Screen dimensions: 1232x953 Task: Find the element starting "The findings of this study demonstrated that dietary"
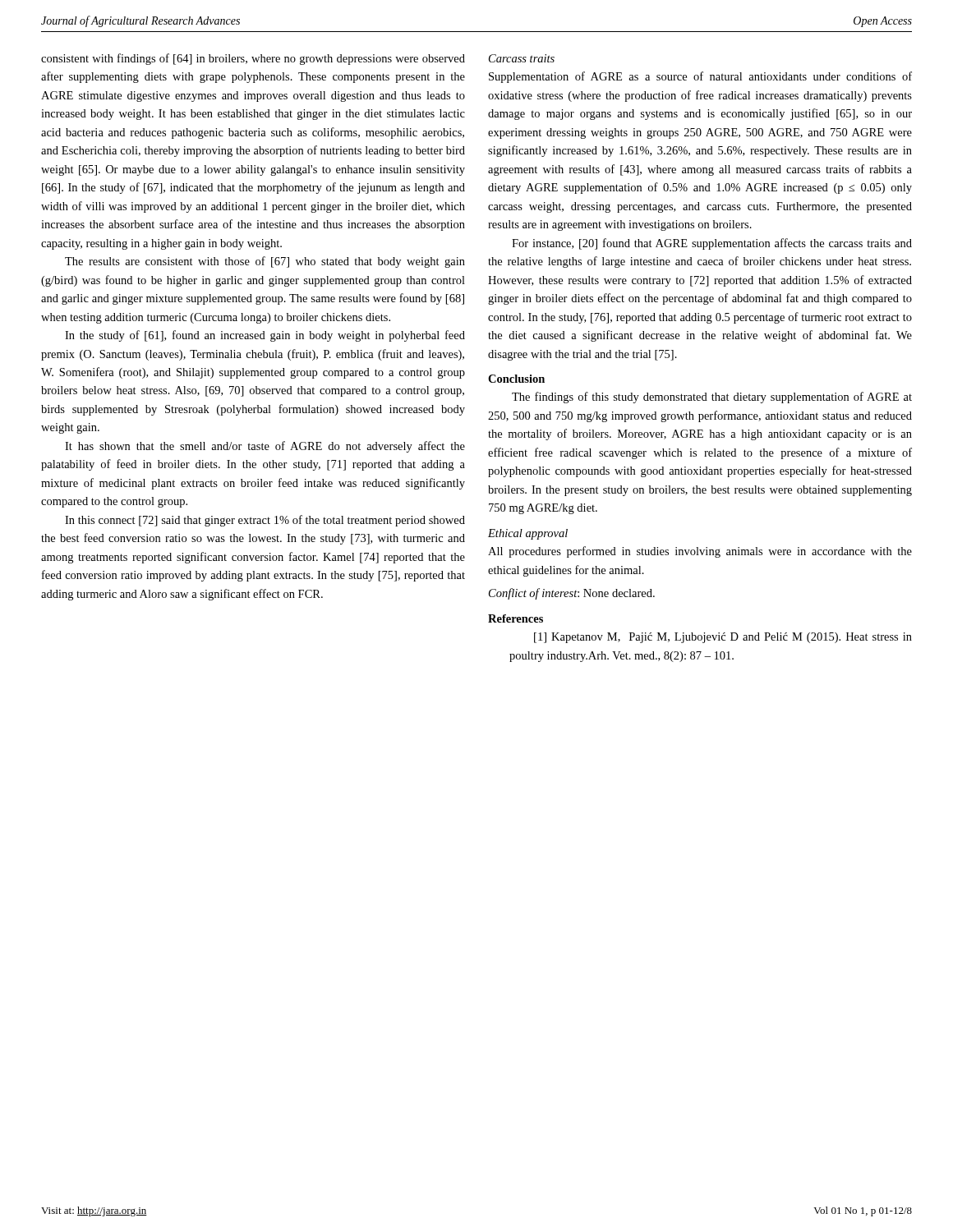(x=700, y=453)
